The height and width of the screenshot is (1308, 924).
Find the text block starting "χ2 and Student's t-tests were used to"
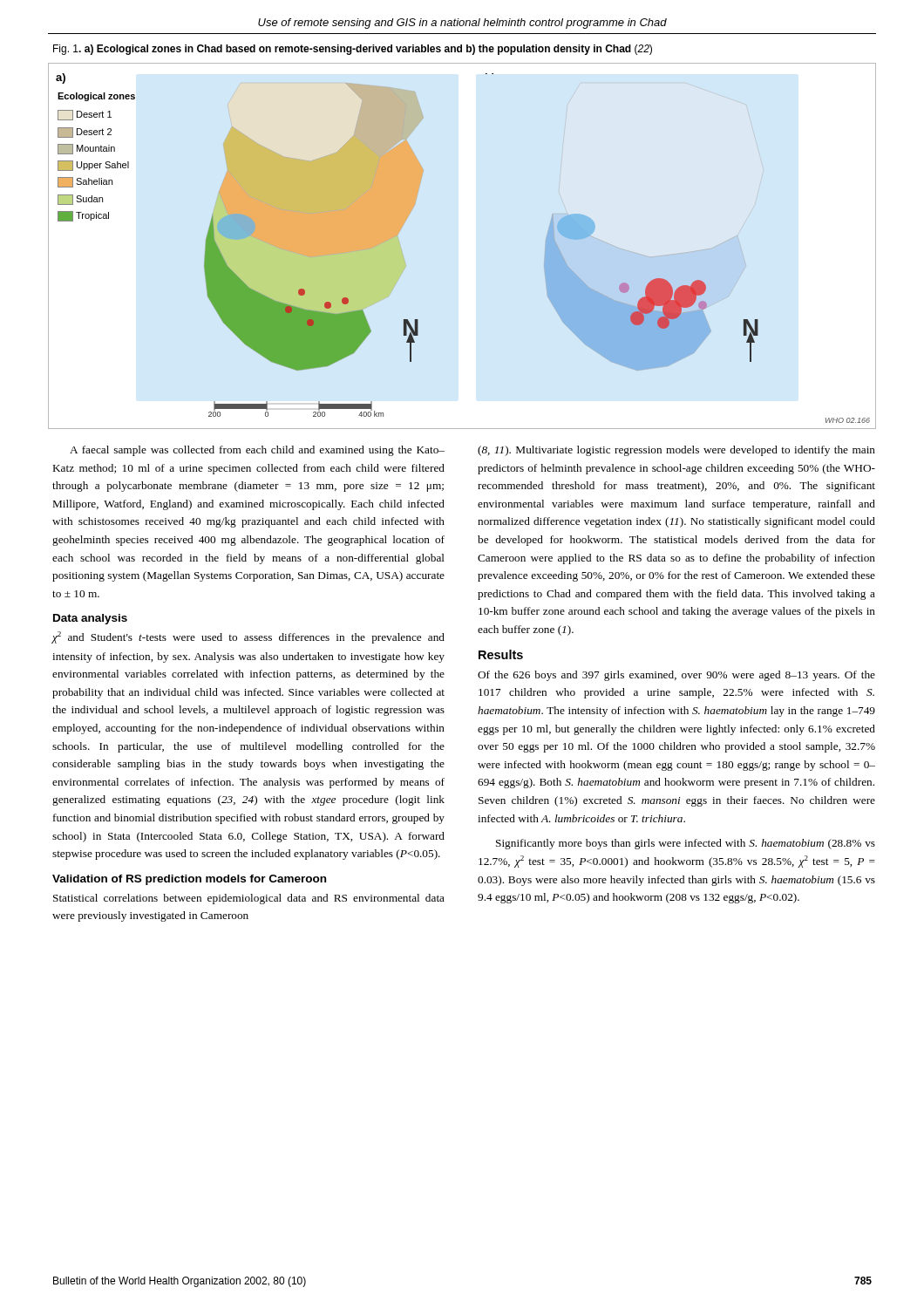click(x=248, y=746)
